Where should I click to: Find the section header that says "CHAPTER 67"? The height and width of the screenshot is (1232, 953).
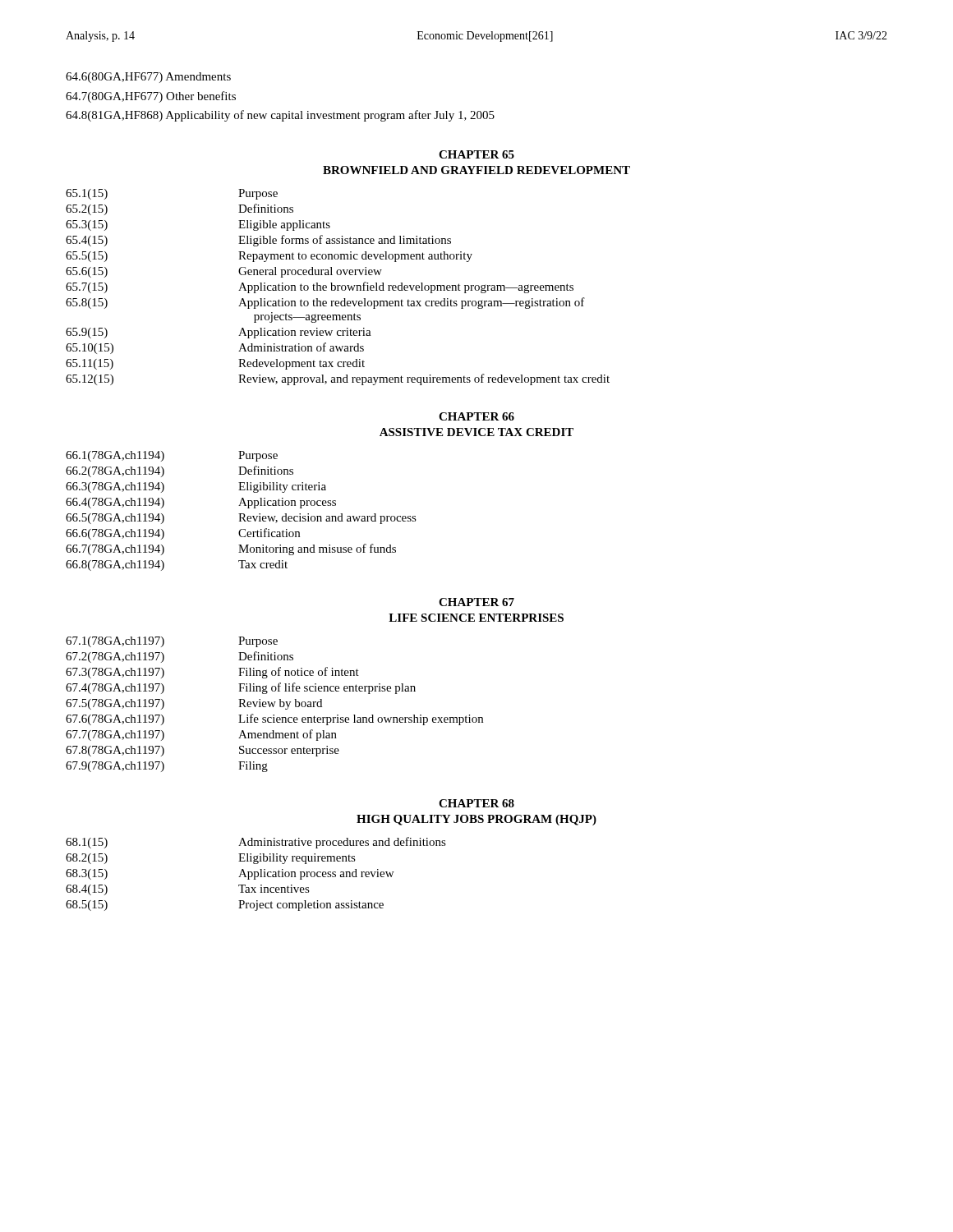tap(476, 602)
